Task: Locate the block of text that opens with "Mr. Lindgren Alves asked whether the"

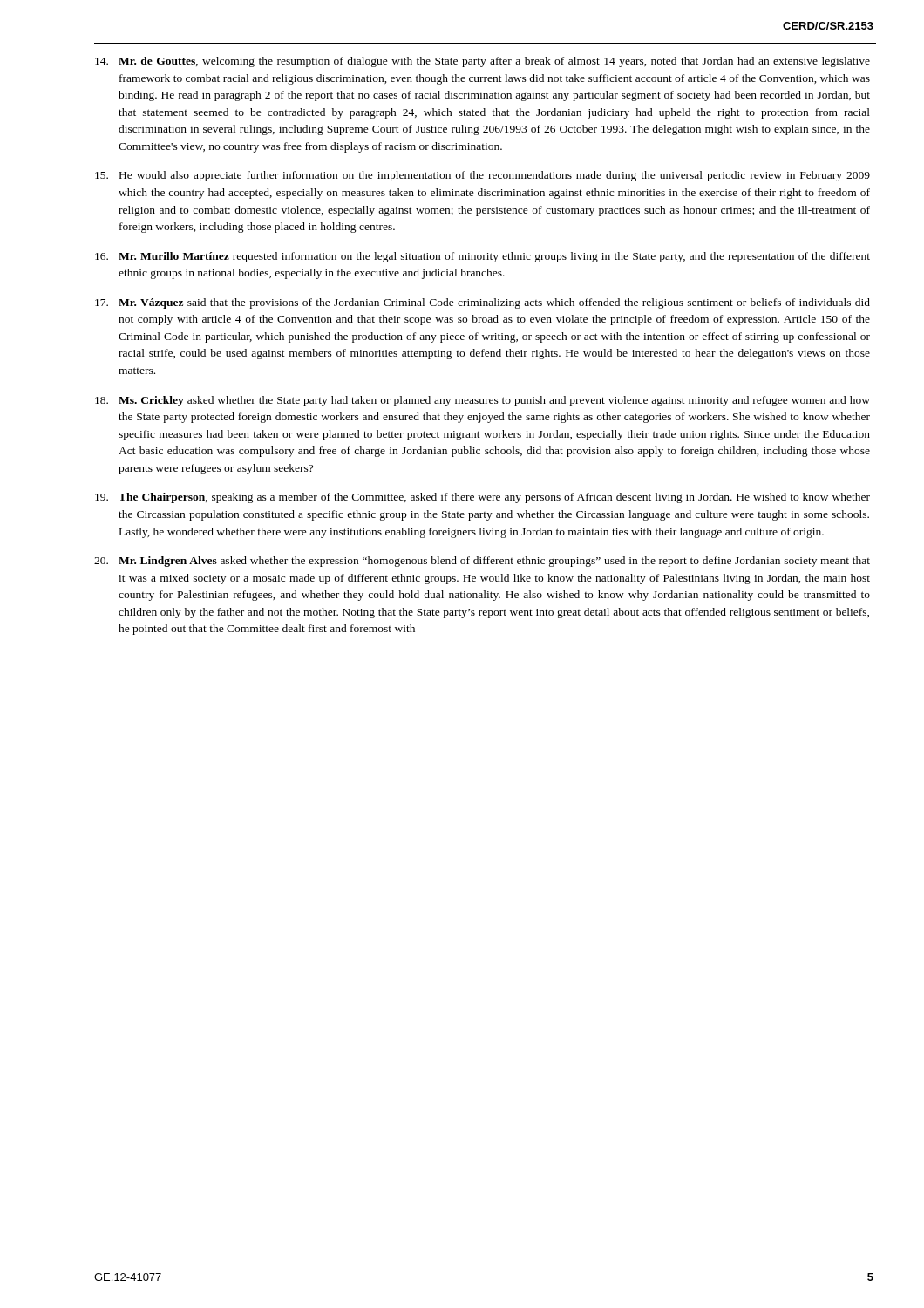Action: [x=482, y=595]
